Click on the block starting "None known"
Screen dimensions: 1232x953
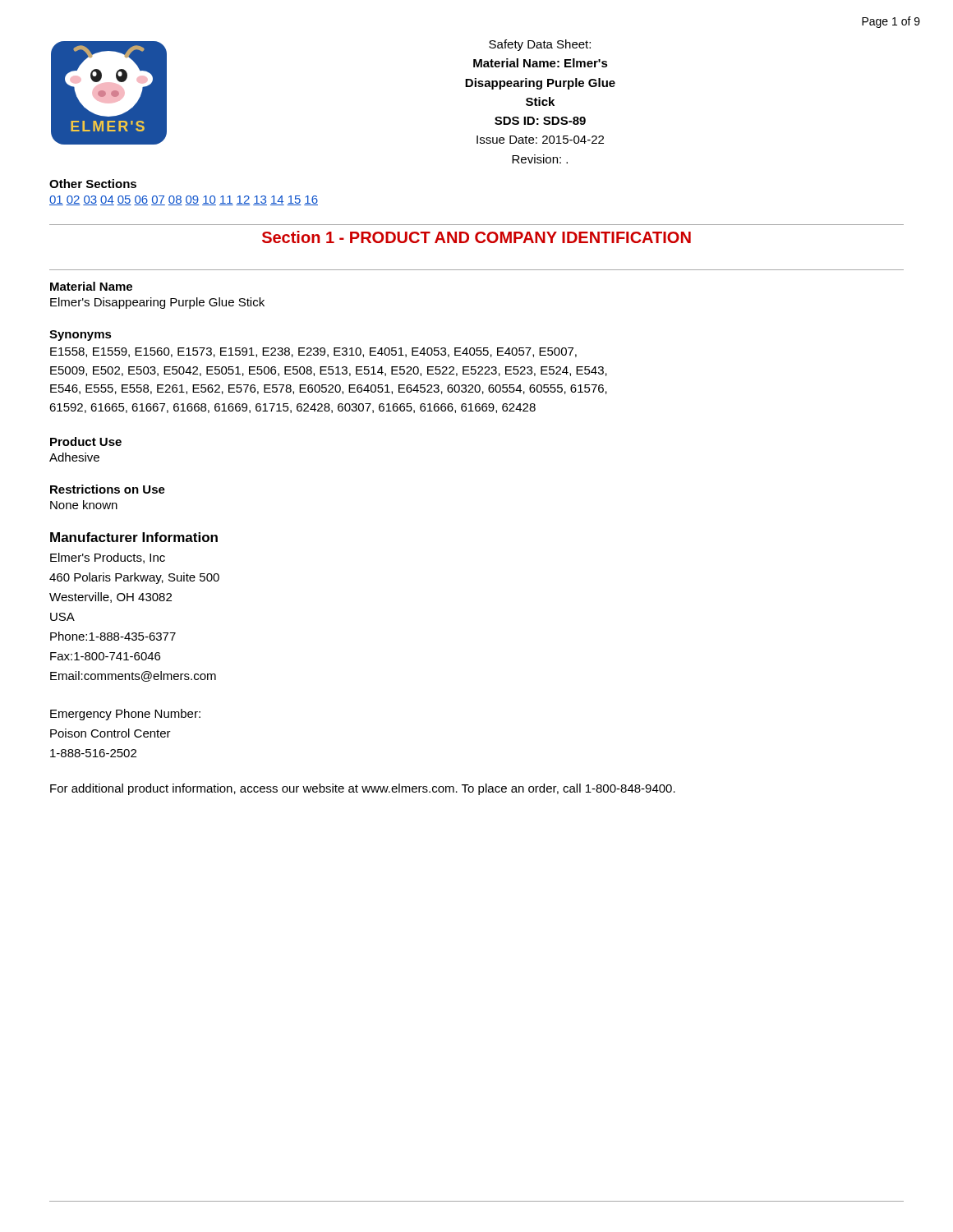[84, 505]
